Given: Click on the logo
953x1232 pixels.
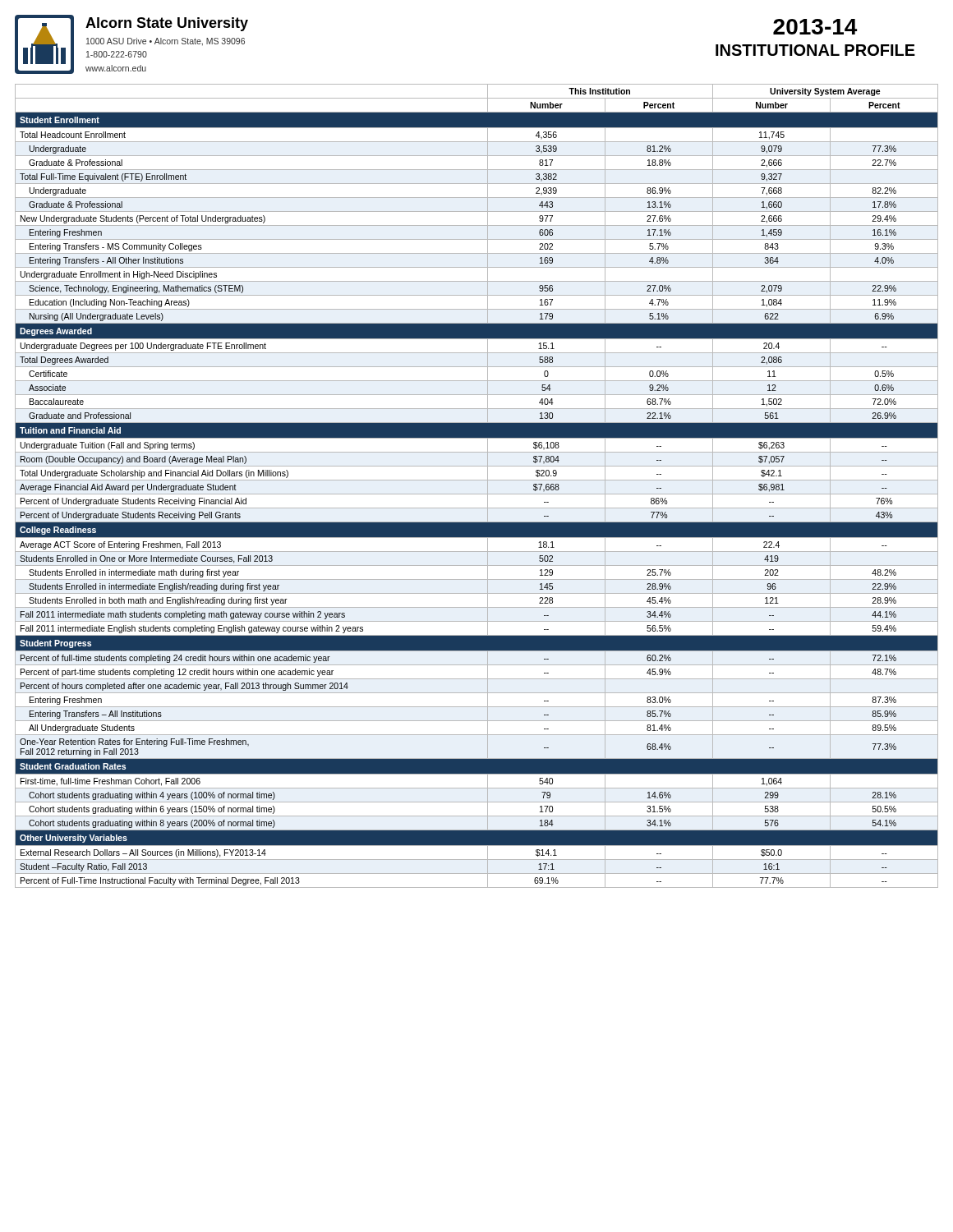Looking at the screenshot, I should tap(44, 44).
